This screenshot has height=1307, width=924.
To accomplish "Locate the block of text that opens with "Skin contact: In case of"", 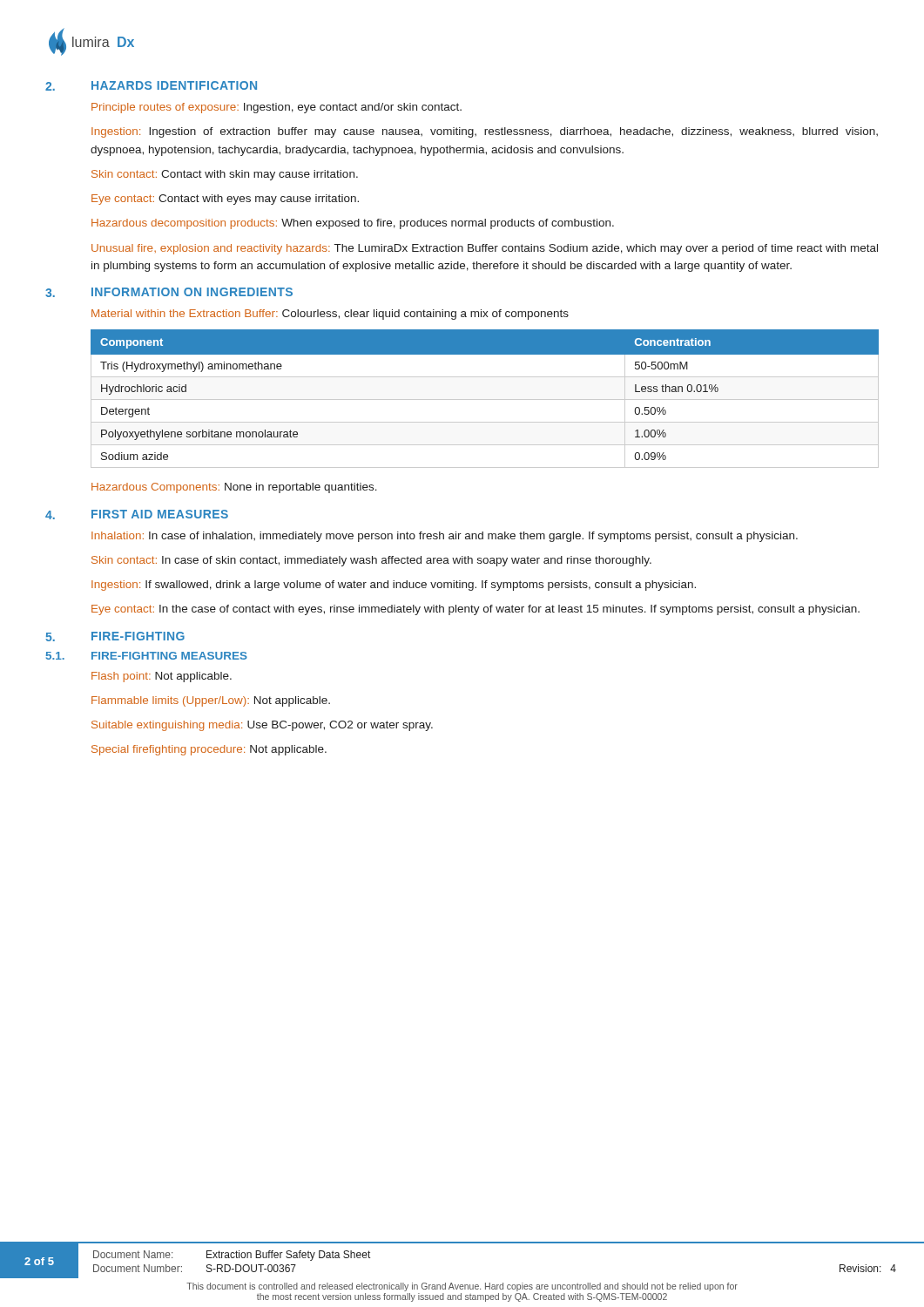I will point(371,560).
